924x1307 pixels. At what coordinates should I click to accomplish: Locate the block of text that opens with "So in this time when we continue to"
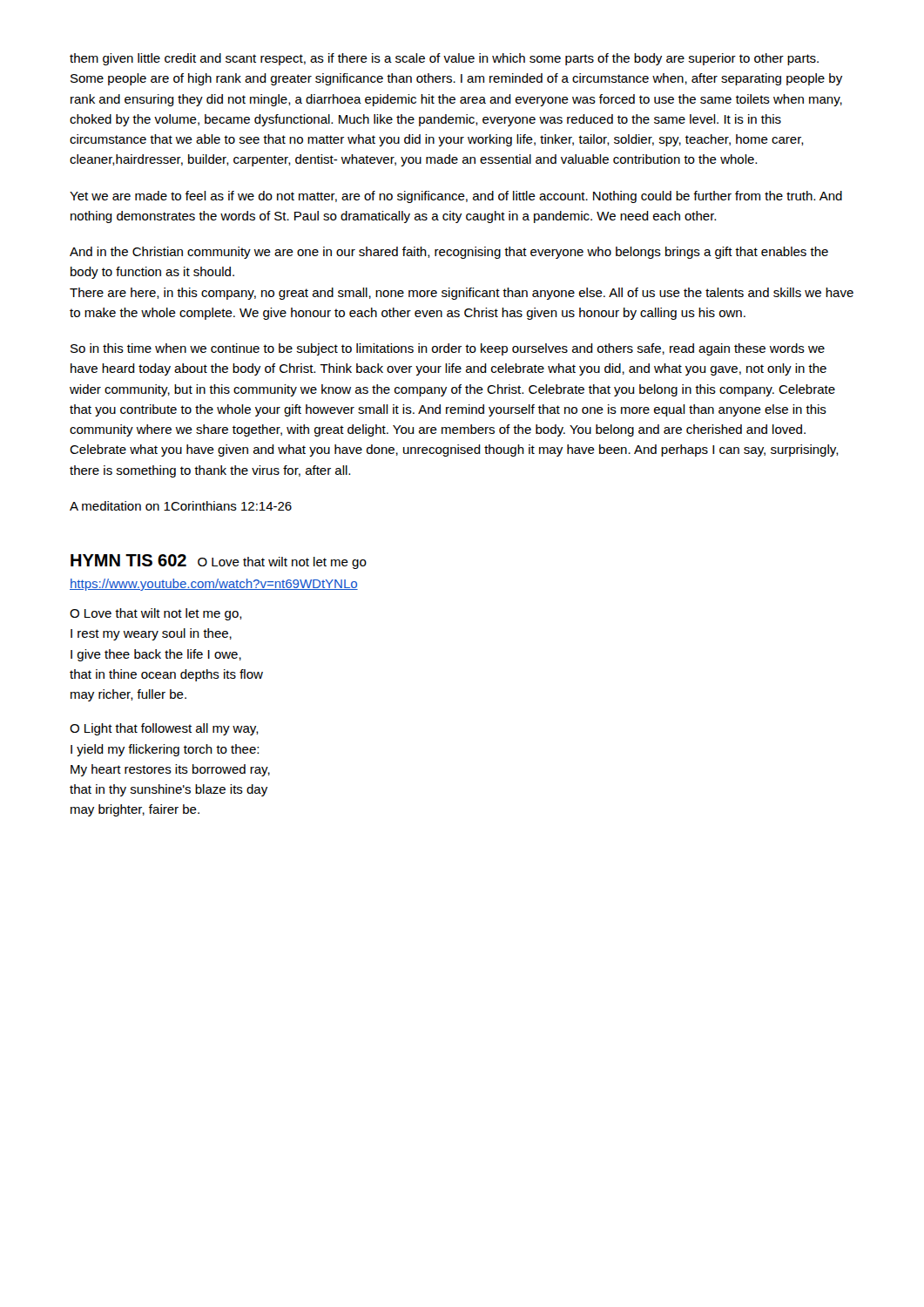(x=454, y=409)
